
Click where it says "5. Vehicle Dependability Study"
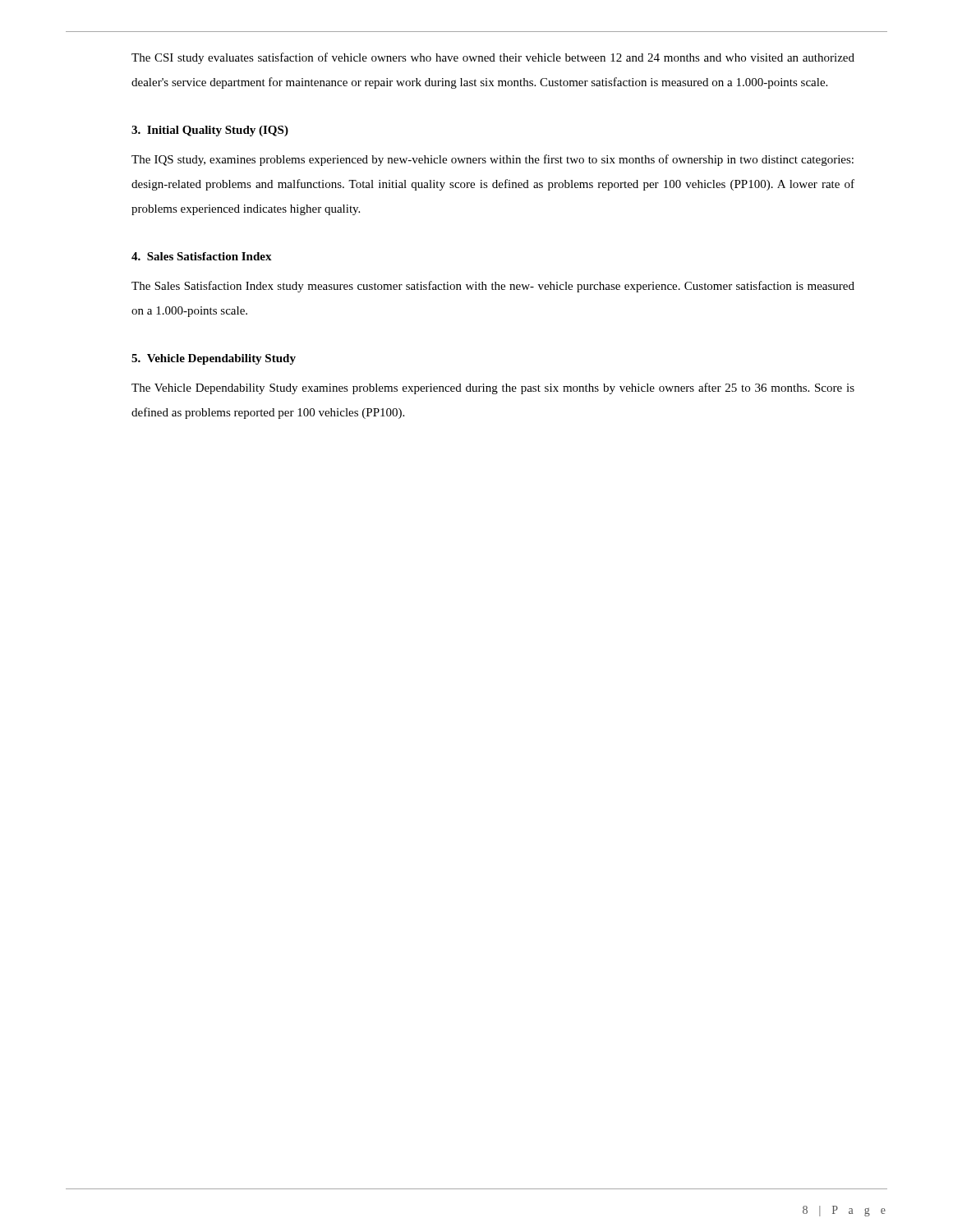[214, 358]
